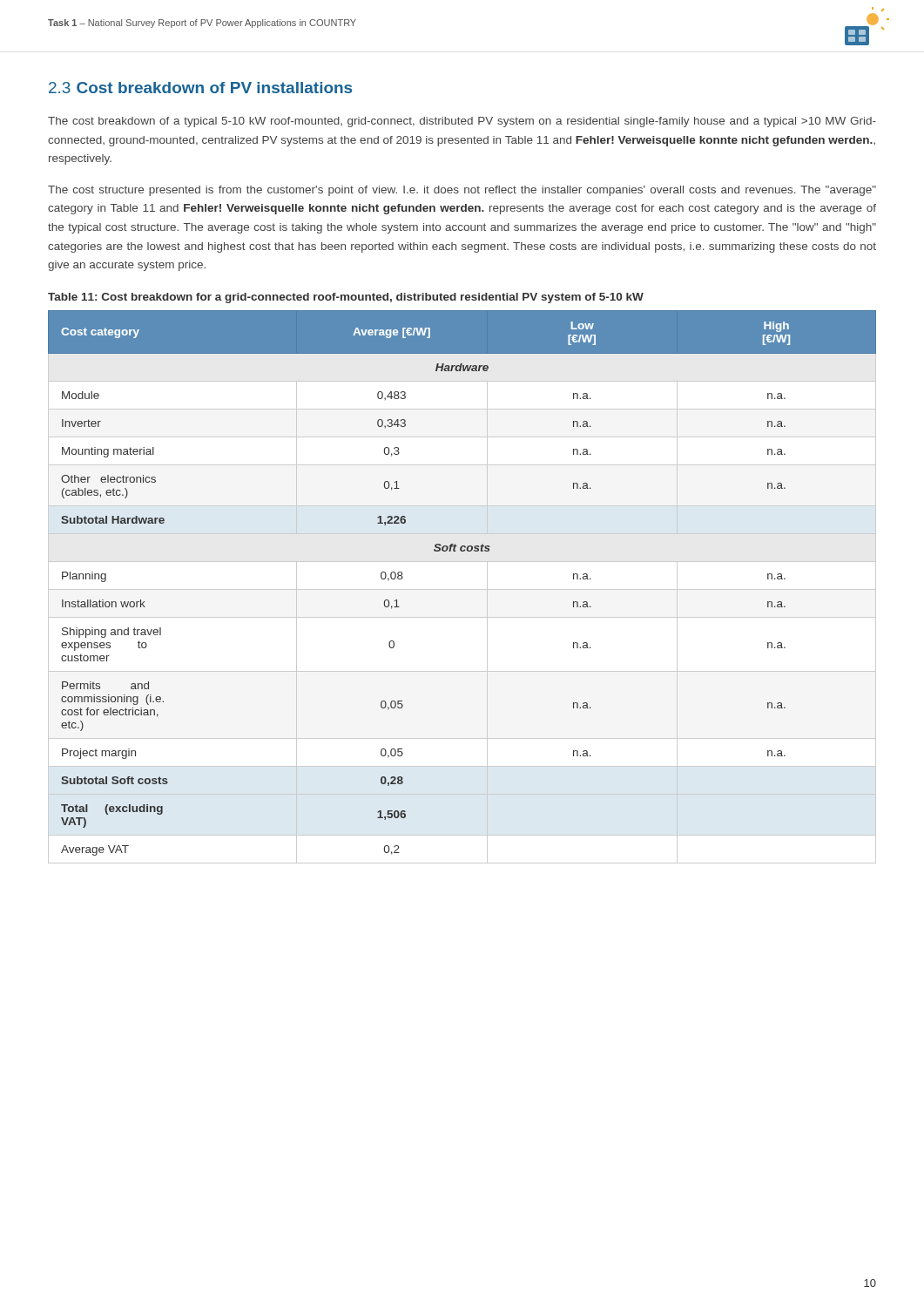Find the element starting "Table 11: Cost breakdown for"
The height and width of the screenshot is (1307, 924).
tap(346, 296)
